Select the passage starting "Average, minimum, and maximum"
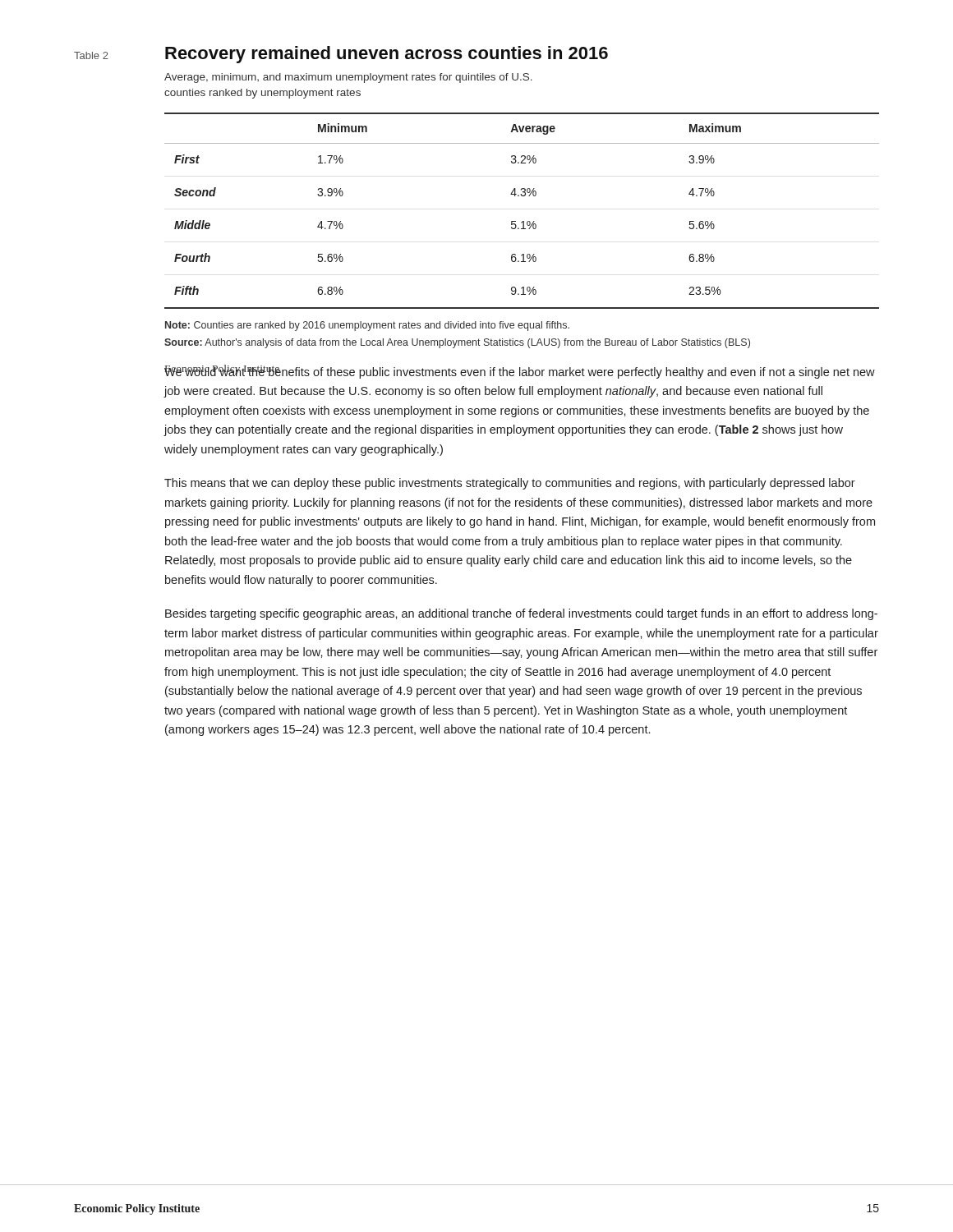Viewport: 953px width, 1232px height. (x=349, y=85)
